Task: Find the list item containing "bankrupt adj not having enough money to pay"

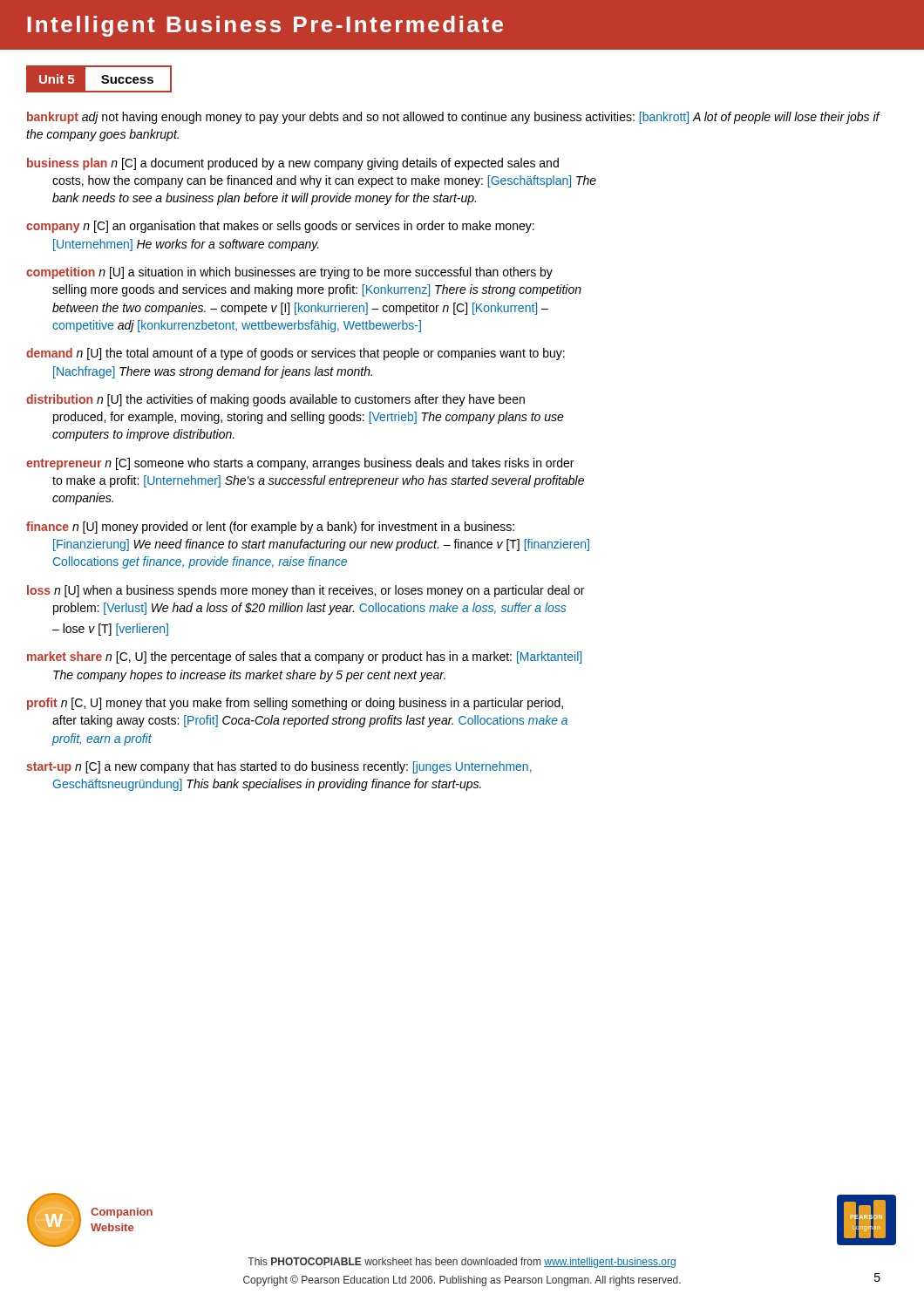Action: point(453,126)
